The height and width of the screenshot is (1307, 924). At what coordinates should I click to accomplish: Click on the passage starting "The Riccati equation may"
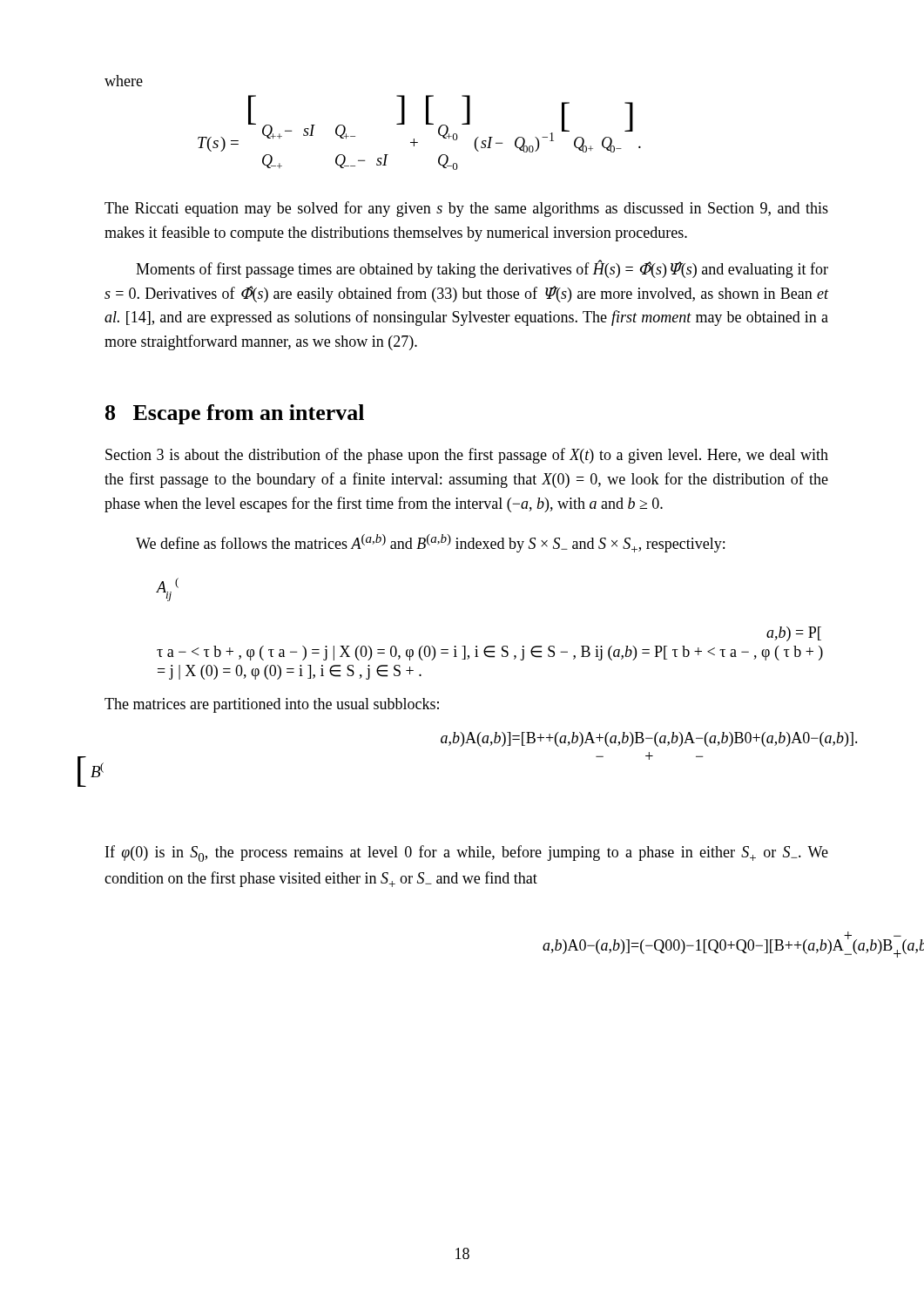466,220
